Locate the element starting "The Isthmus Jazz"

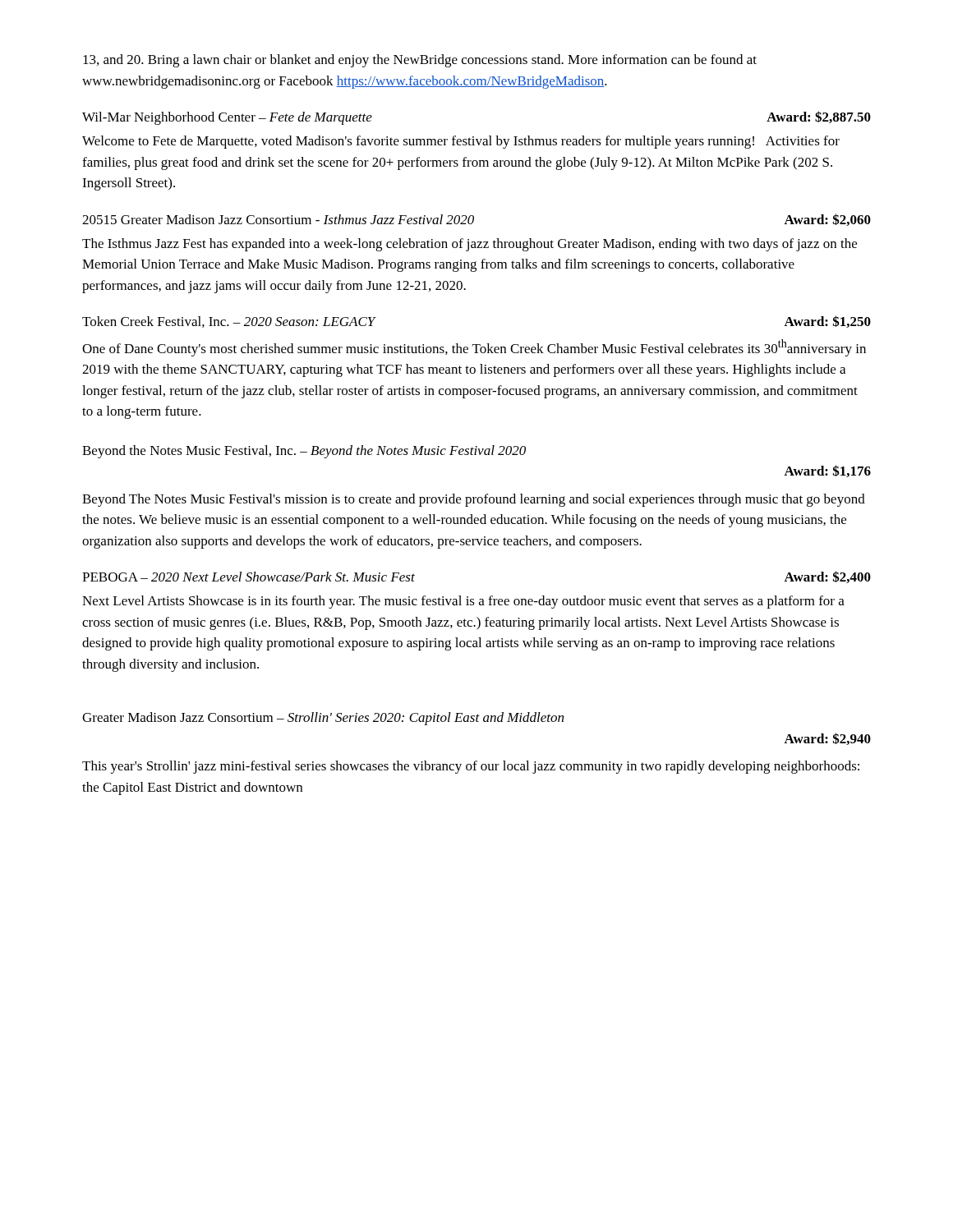[x=476, y=264]
